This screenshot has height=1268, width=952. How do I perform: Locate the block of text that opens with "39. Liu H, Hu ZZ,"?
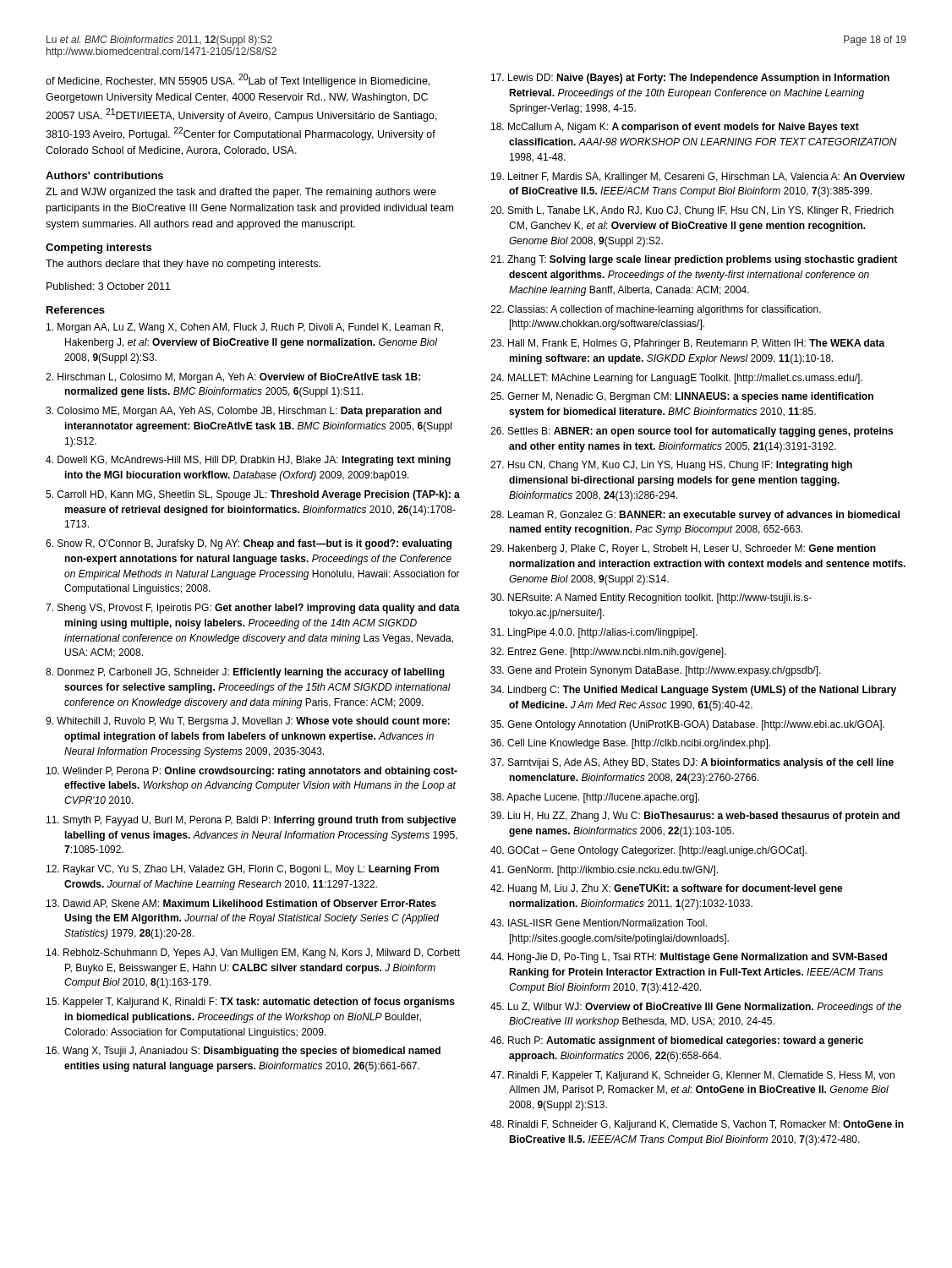(x=695, y=823)
